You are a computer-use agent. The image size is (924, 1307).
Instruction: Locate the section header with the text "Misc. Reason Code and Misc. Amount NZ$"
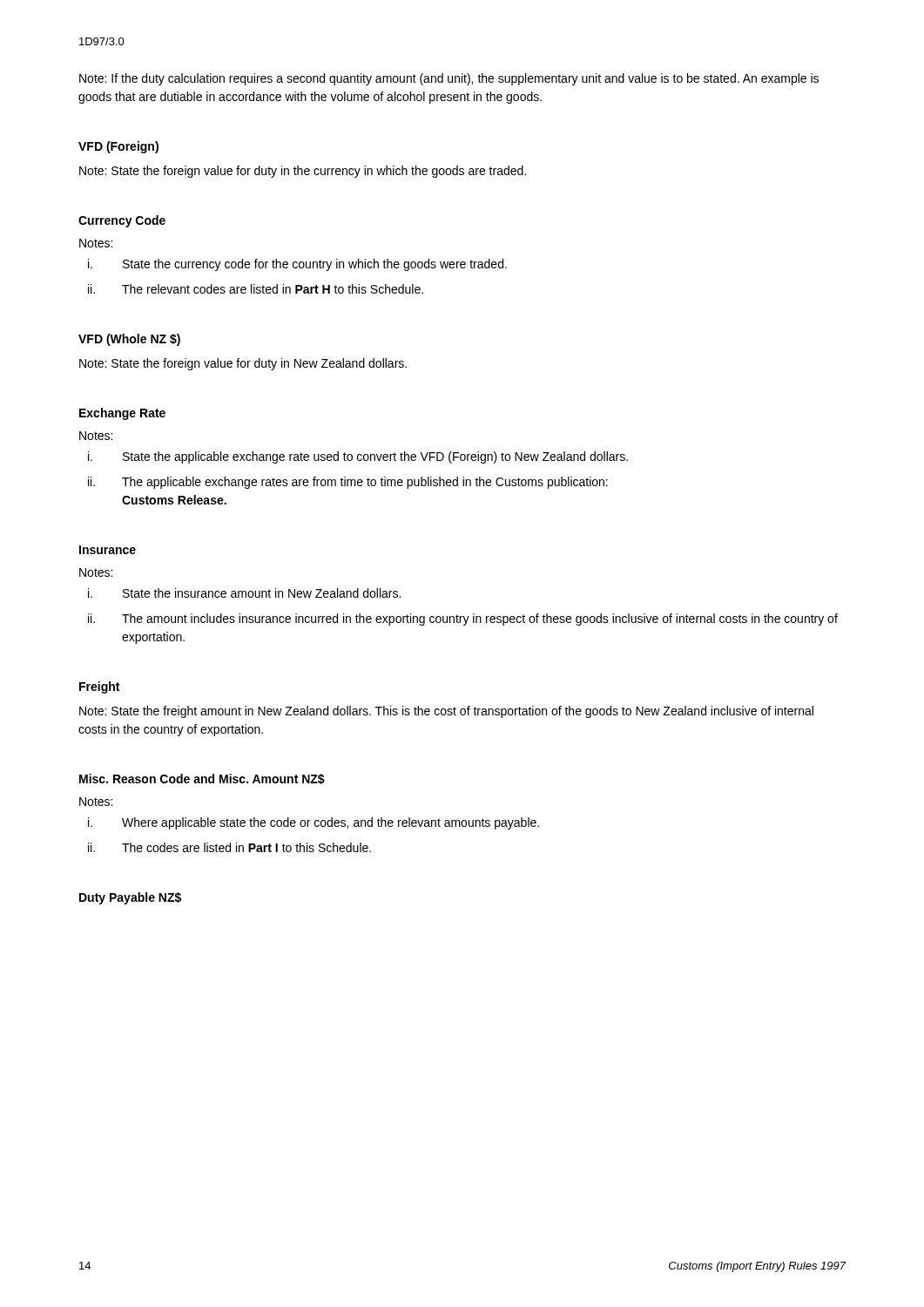coord(201,779)
